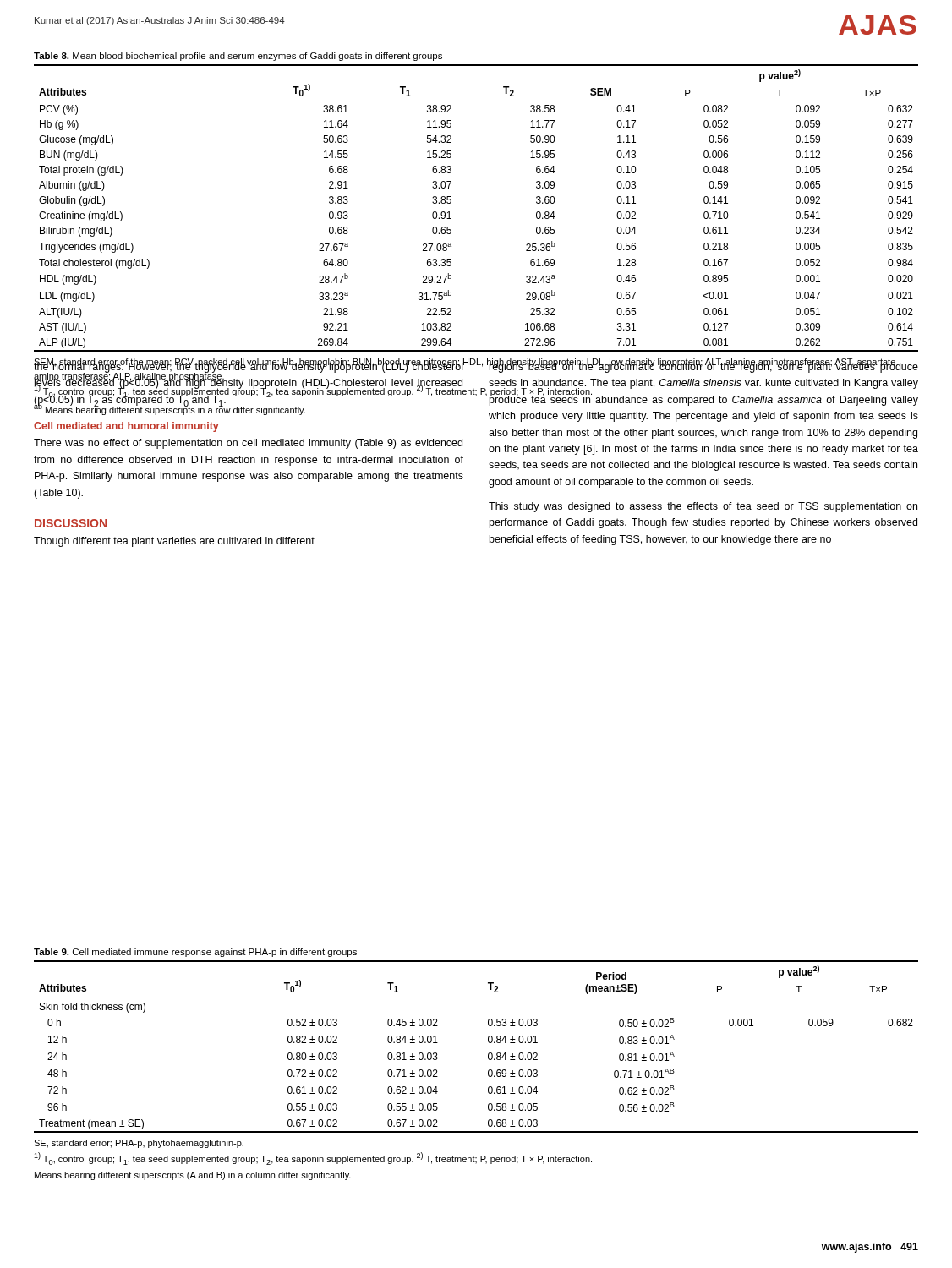Point to the passage starting "Cell mediated and humoral immunity"
Screen dimensions: 1268x952
tap(126, 426)
